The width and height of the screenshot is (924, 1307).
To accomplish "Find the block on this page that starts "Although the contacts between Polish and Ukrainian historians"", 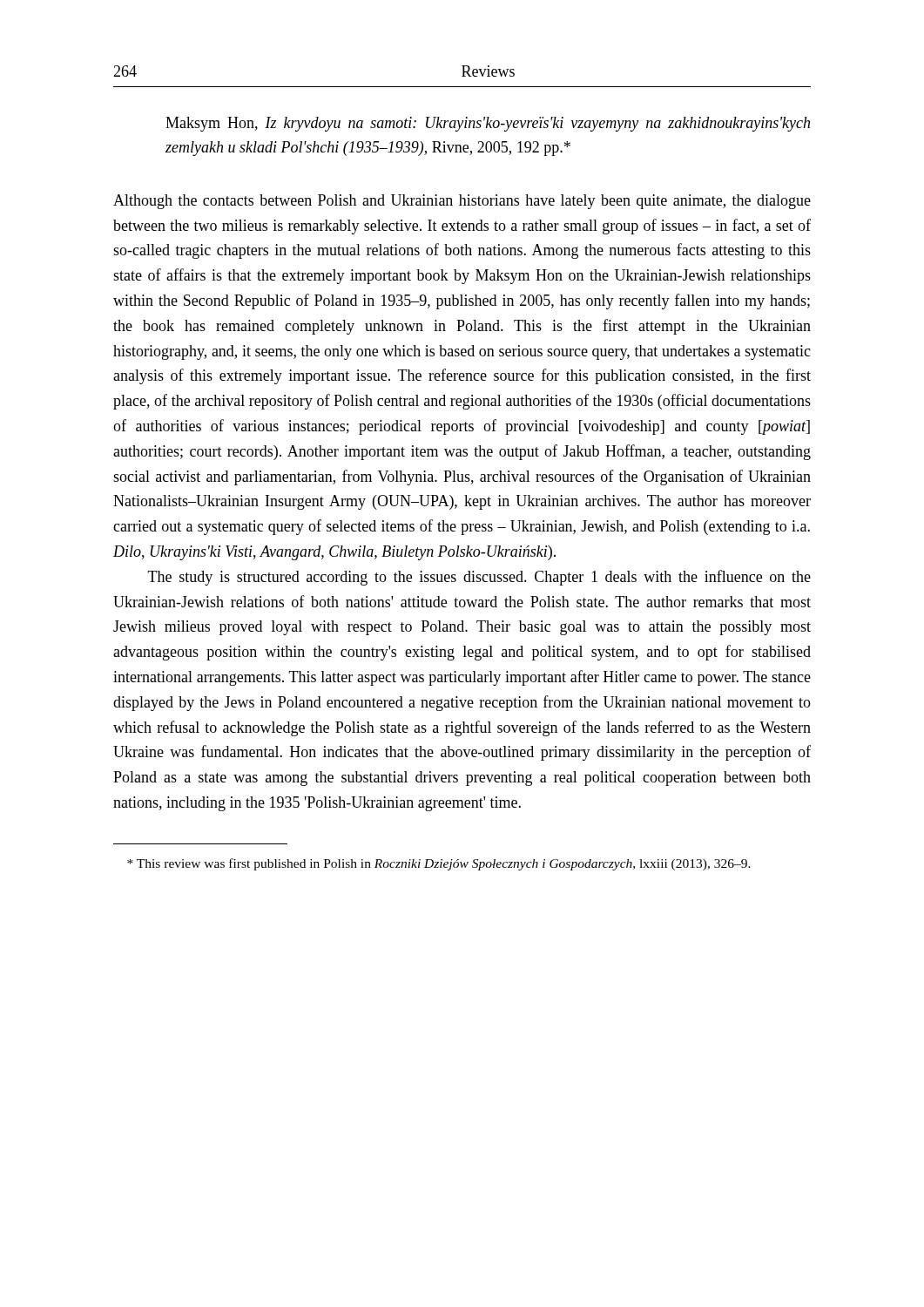I will coord(462,376).
